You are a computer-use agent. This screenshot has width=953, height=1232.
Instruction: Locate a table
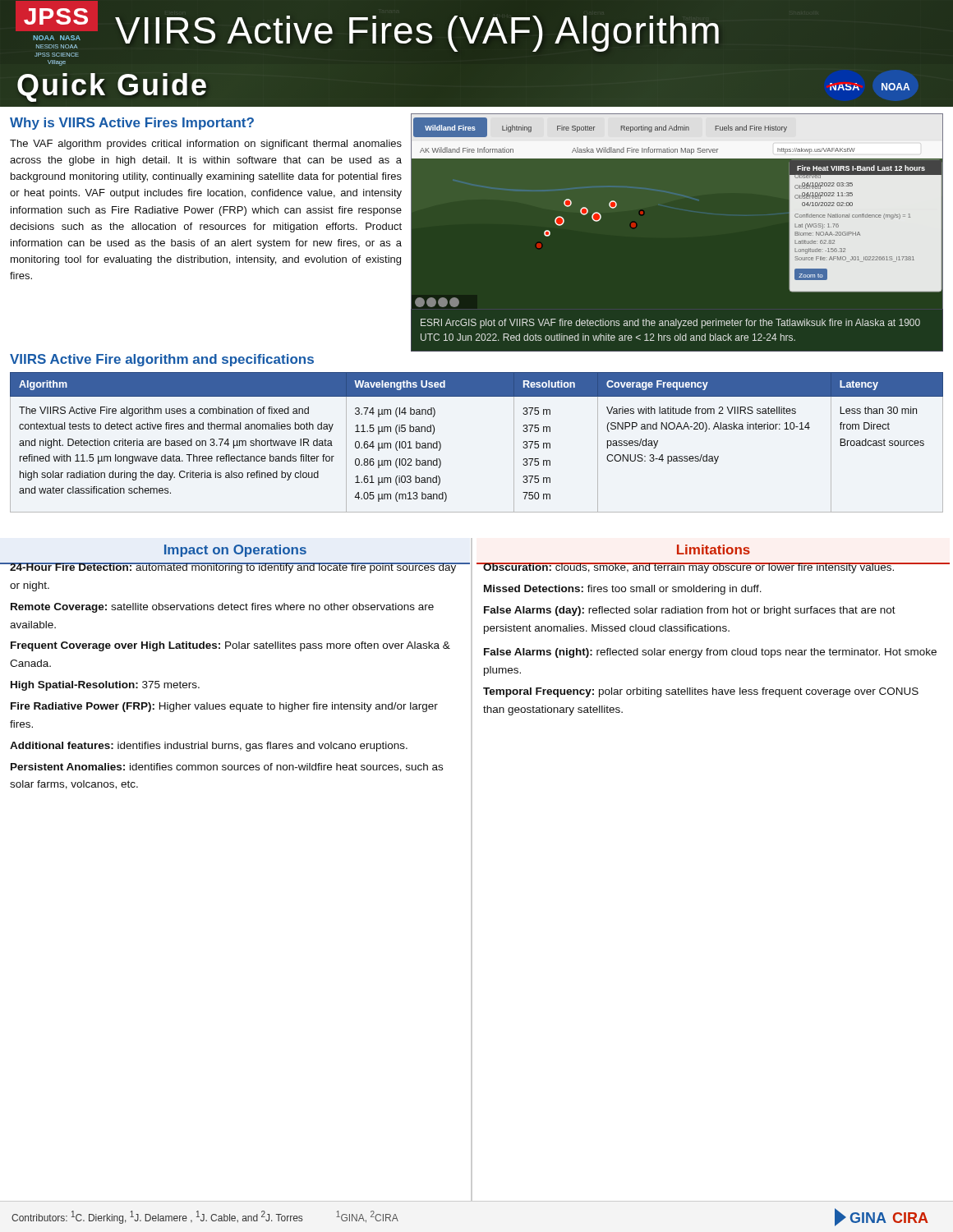coord(476,442)
